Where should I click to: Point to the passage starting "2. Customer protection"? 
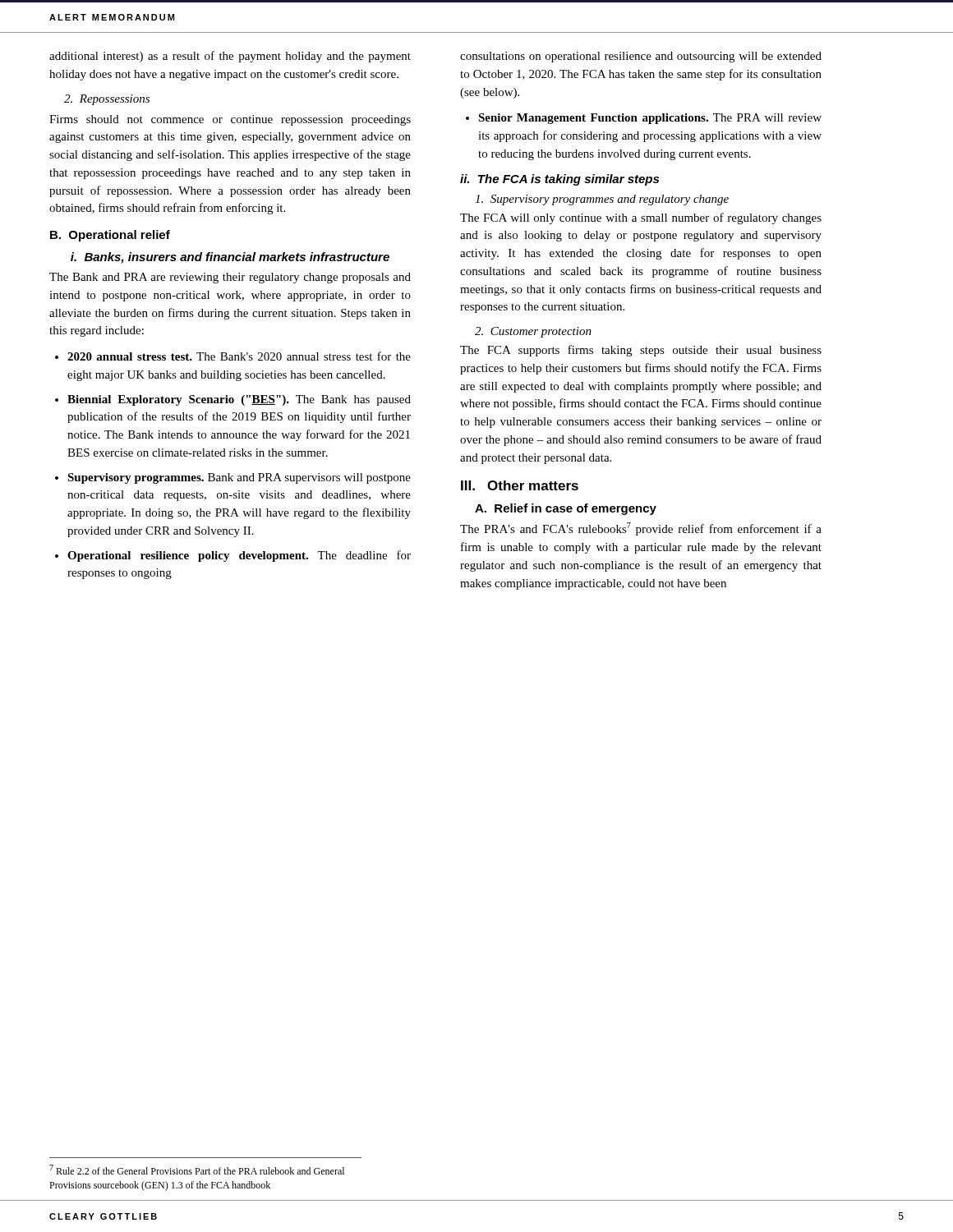[533, 331]
